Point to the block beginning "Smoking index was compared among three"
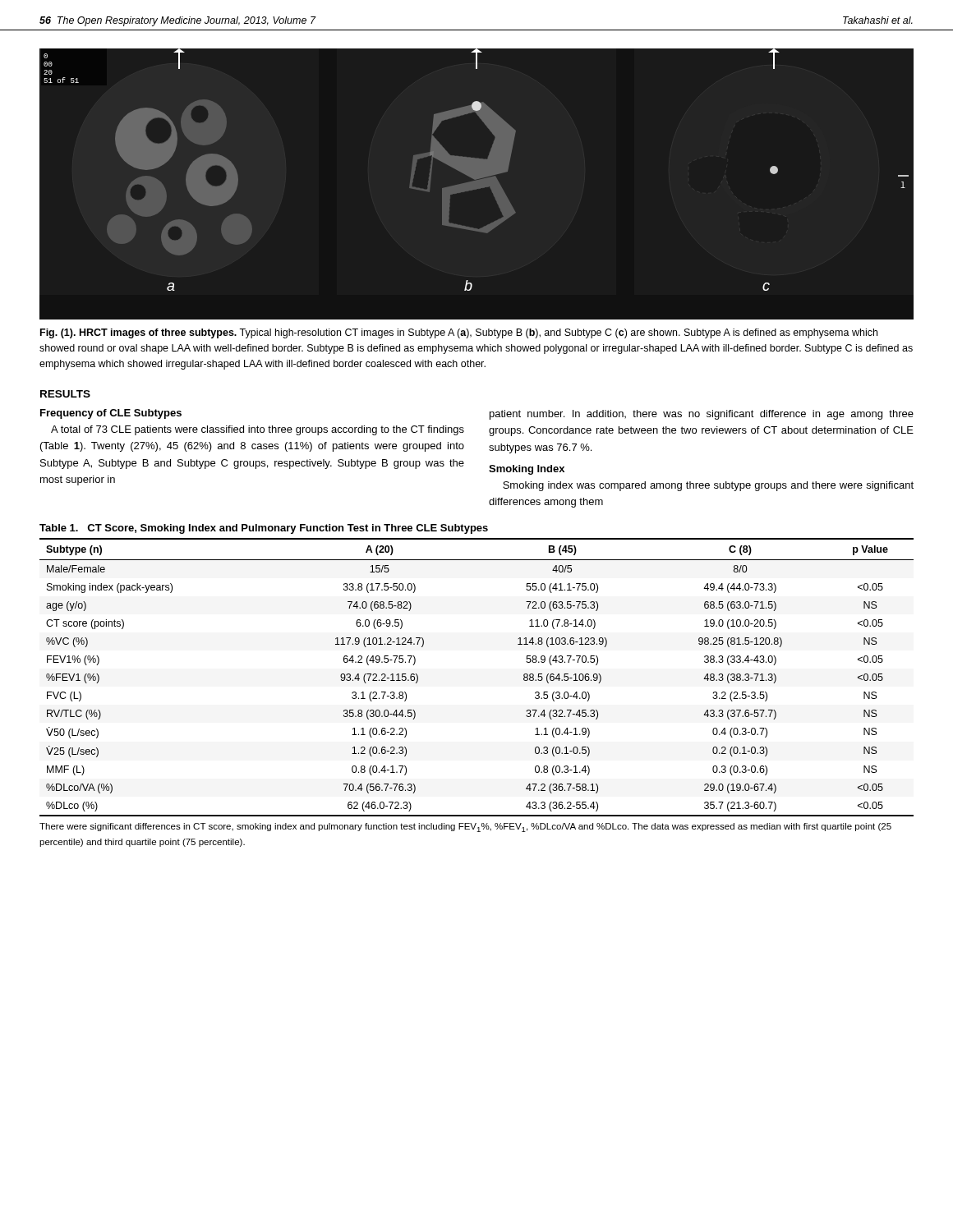 point(701,493)
